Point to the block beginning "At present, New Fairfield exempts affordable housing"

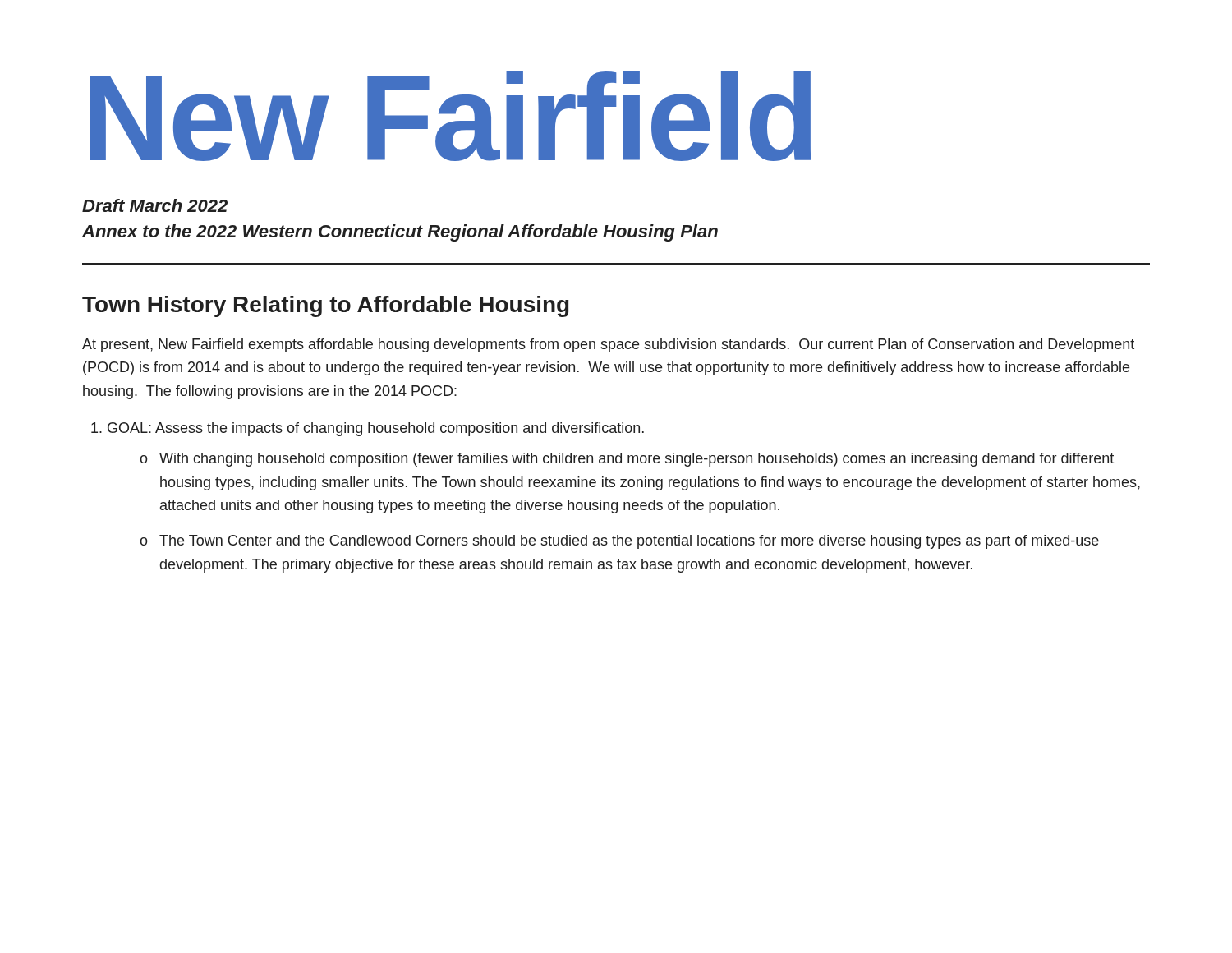click(608, 368)
